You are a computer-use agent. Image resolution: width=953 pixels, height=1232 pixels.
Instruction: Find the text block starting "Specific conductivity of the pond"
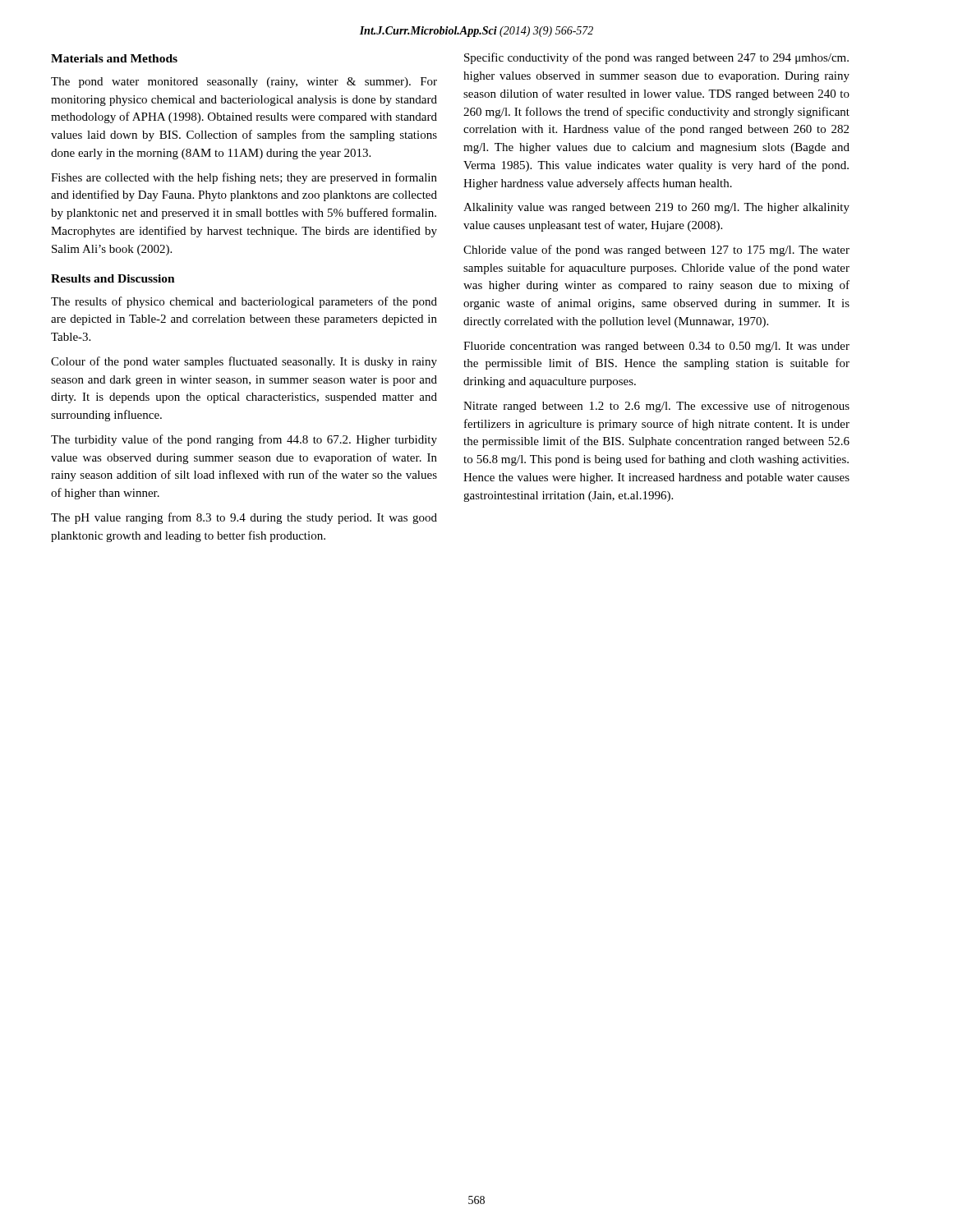[x=656, y=121]
